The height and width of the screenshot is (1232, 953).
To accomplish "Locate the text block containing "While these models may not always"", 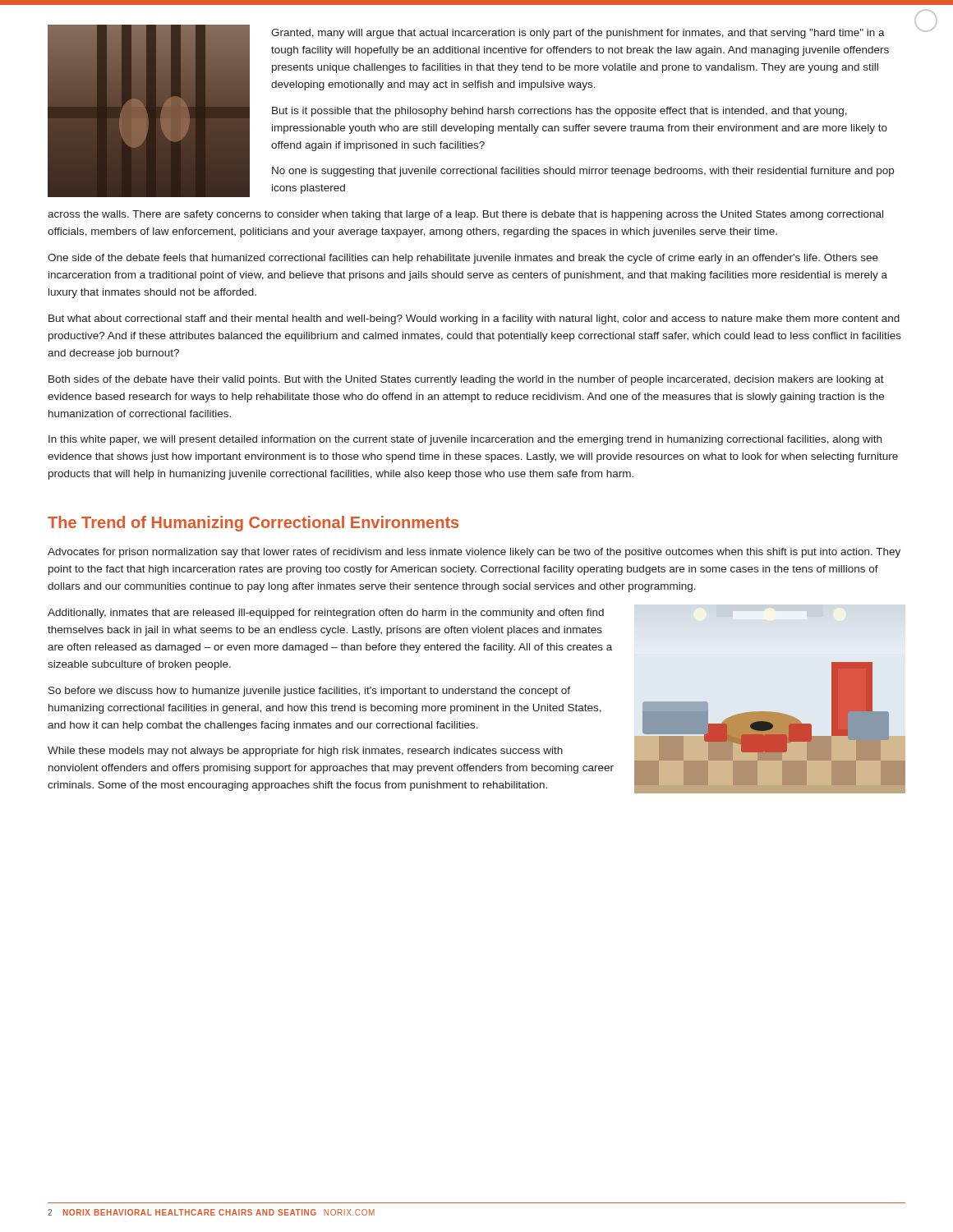I will tap(331, 768).
